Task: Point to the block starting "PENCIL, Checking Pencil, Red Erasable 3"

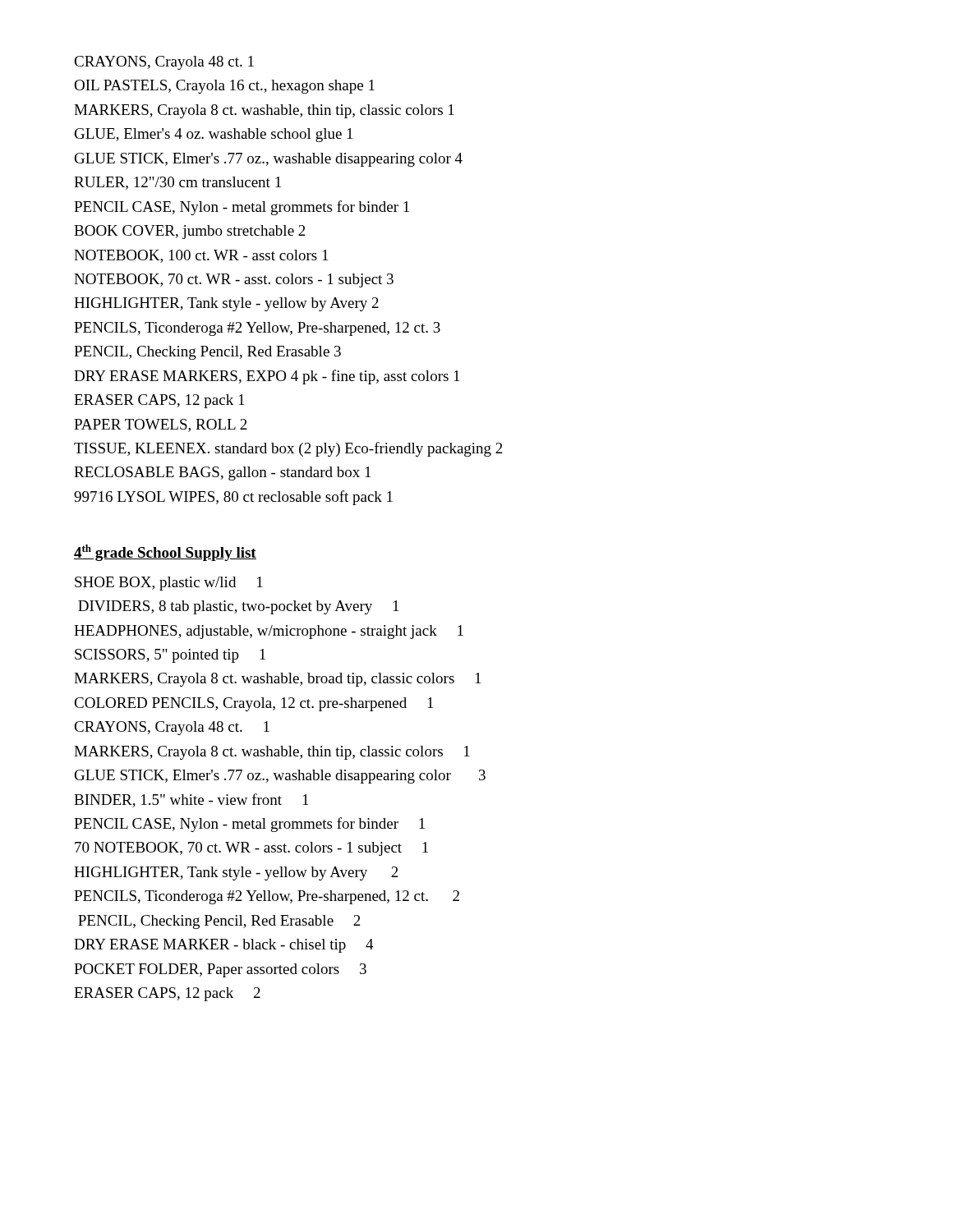Action: 208,351
